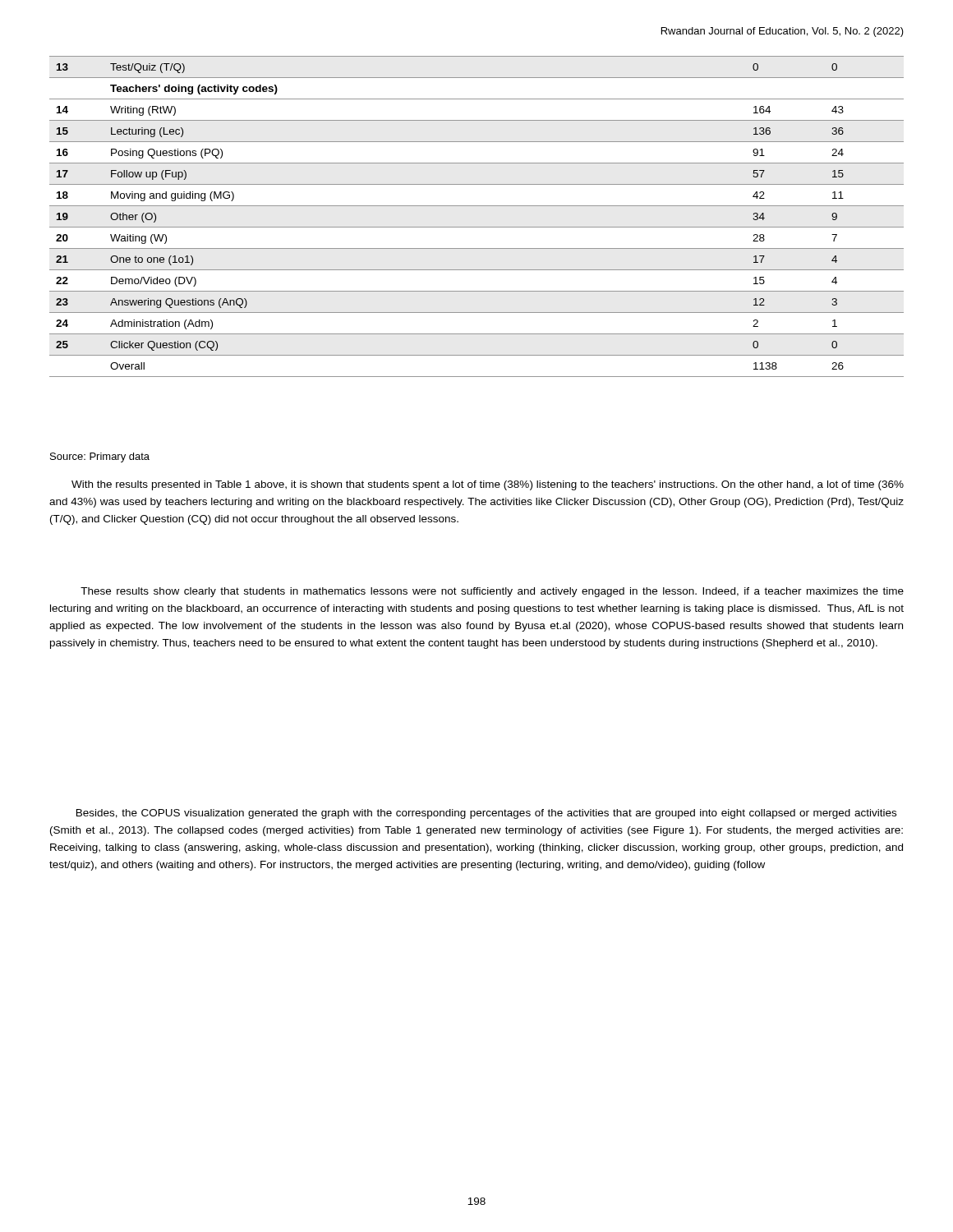Point to the text starting "These results show"
Image resolution: width=953 pixels, height=1232 pixels.
476,617
